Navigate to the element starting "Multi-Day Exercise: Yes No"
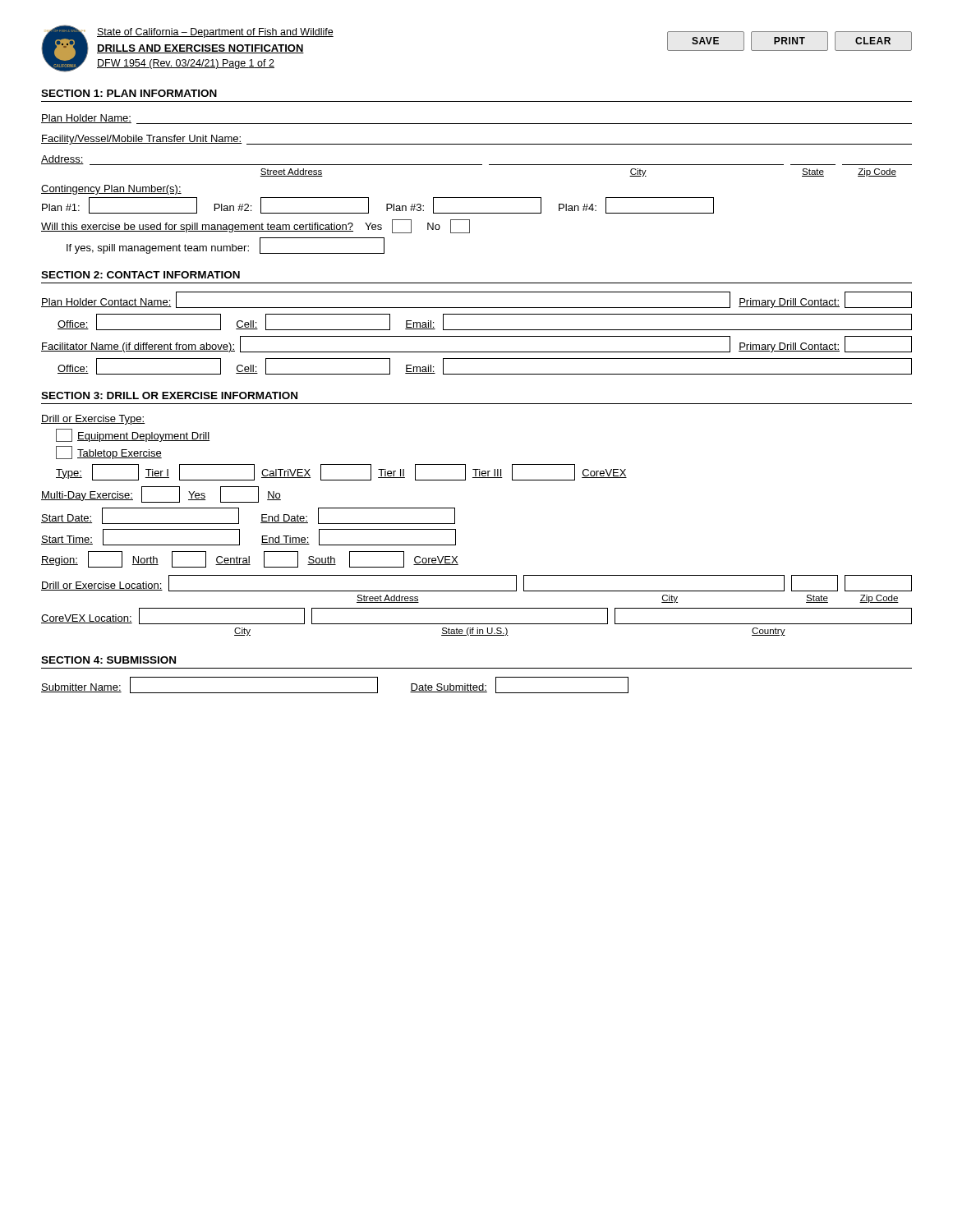953x1232 pixels. click(161, 494)
